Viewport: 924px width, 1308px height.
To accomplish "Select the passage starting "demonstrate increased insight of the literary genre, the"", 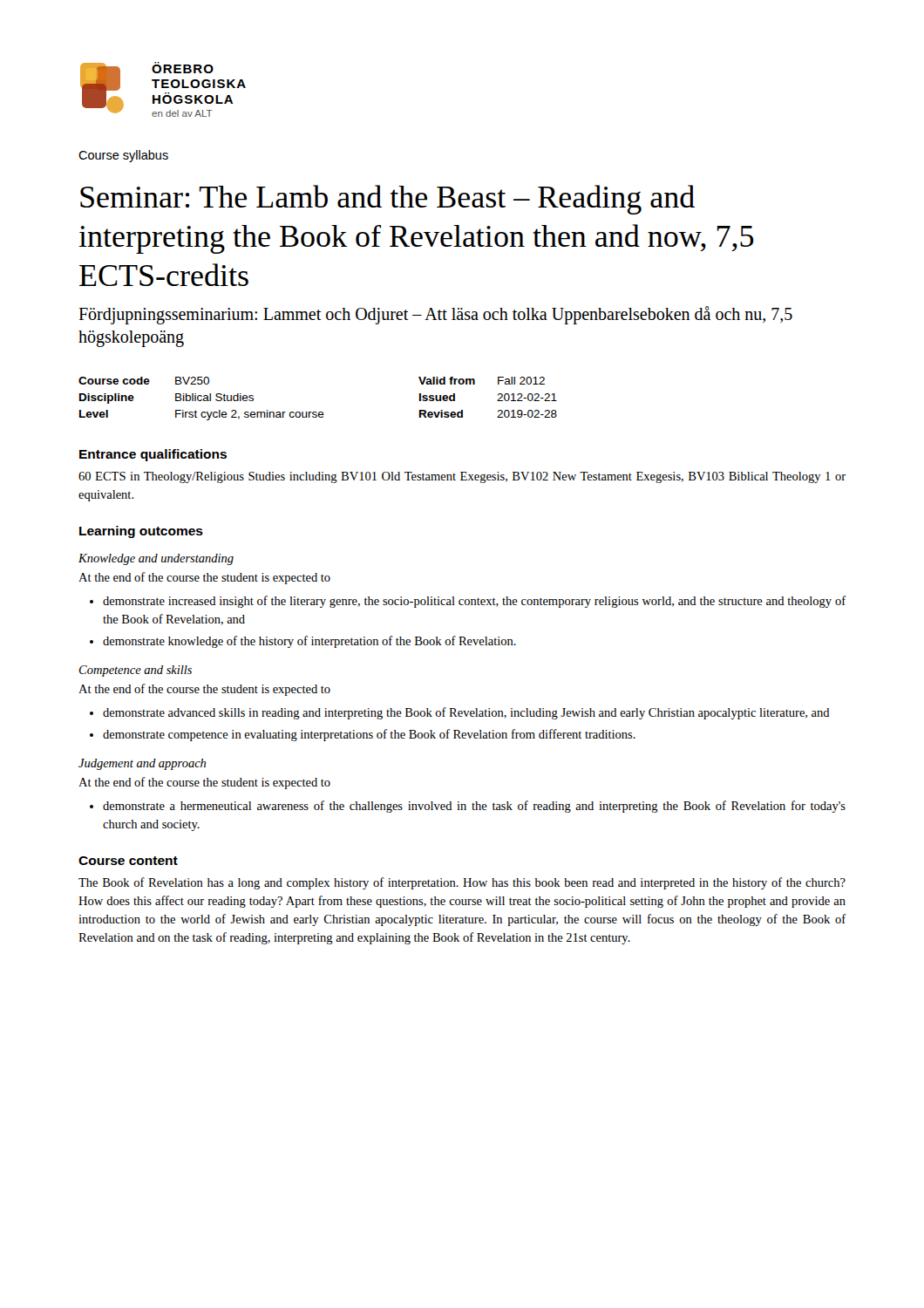I will [474, 610].
